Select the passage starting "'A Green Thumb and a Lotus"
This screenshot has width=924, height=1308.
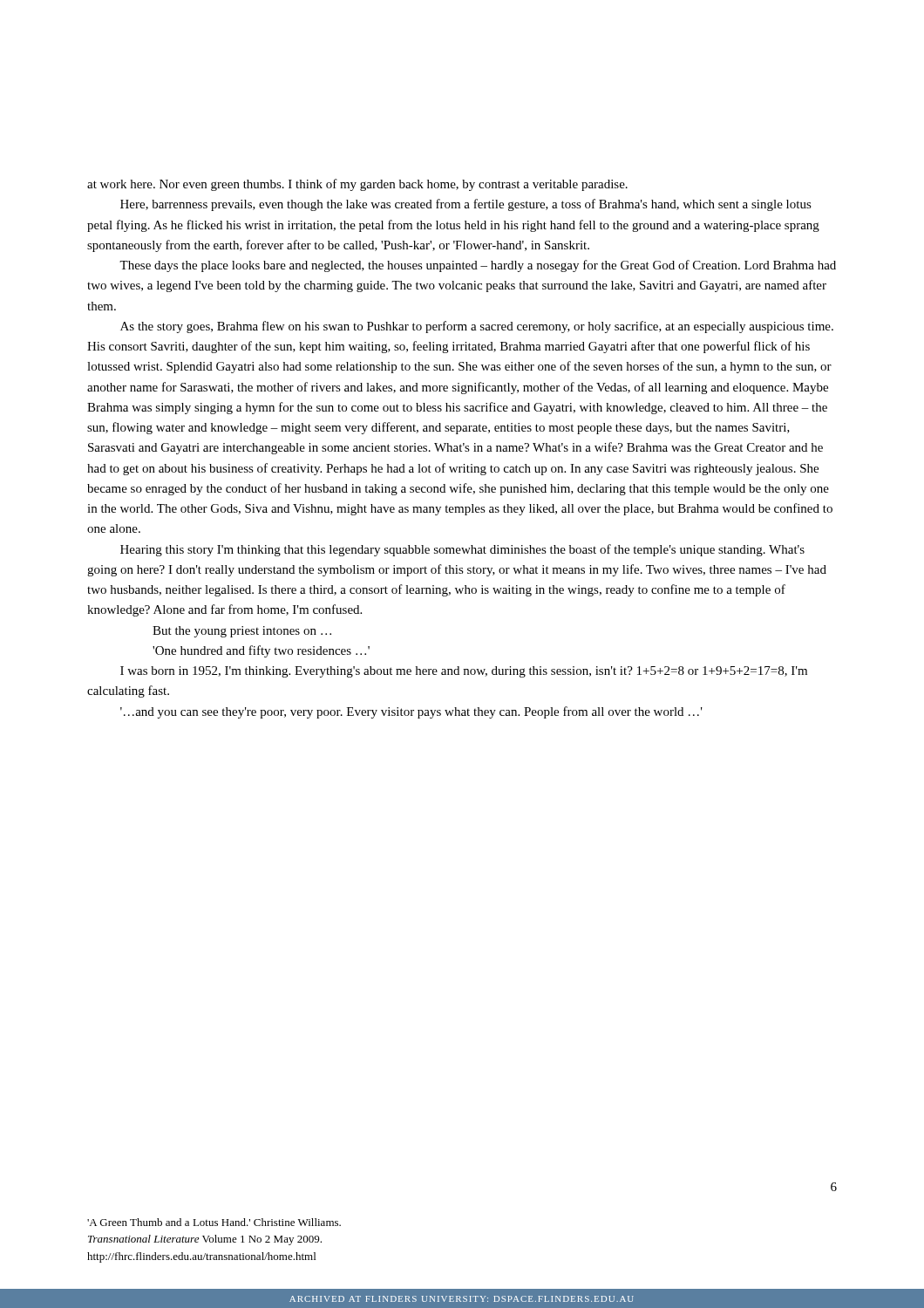click(x=214, y=1222)
